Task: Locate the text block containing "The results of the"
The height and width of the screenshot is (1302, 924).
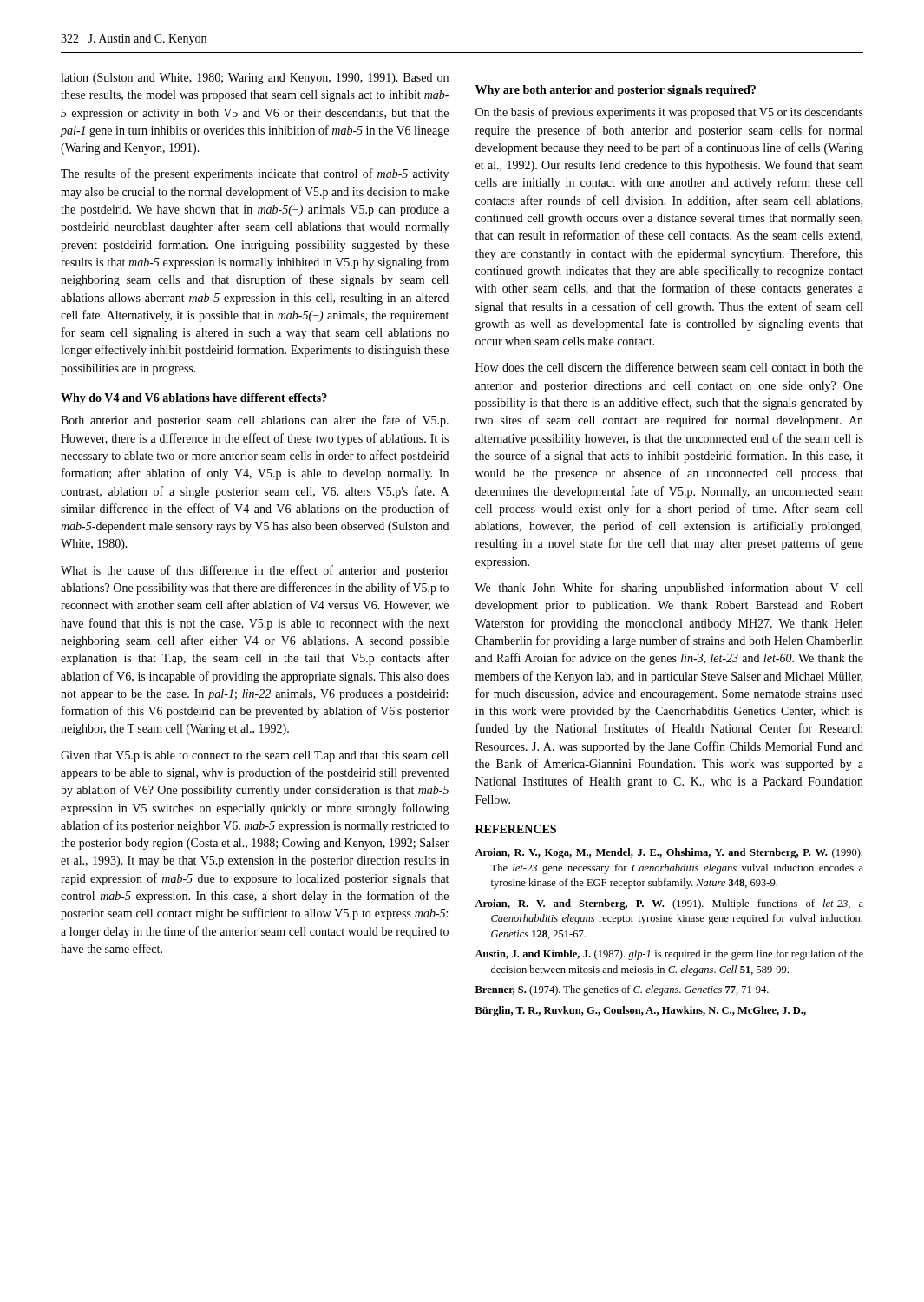Action: pyautogui.click(x=255, y=272)
